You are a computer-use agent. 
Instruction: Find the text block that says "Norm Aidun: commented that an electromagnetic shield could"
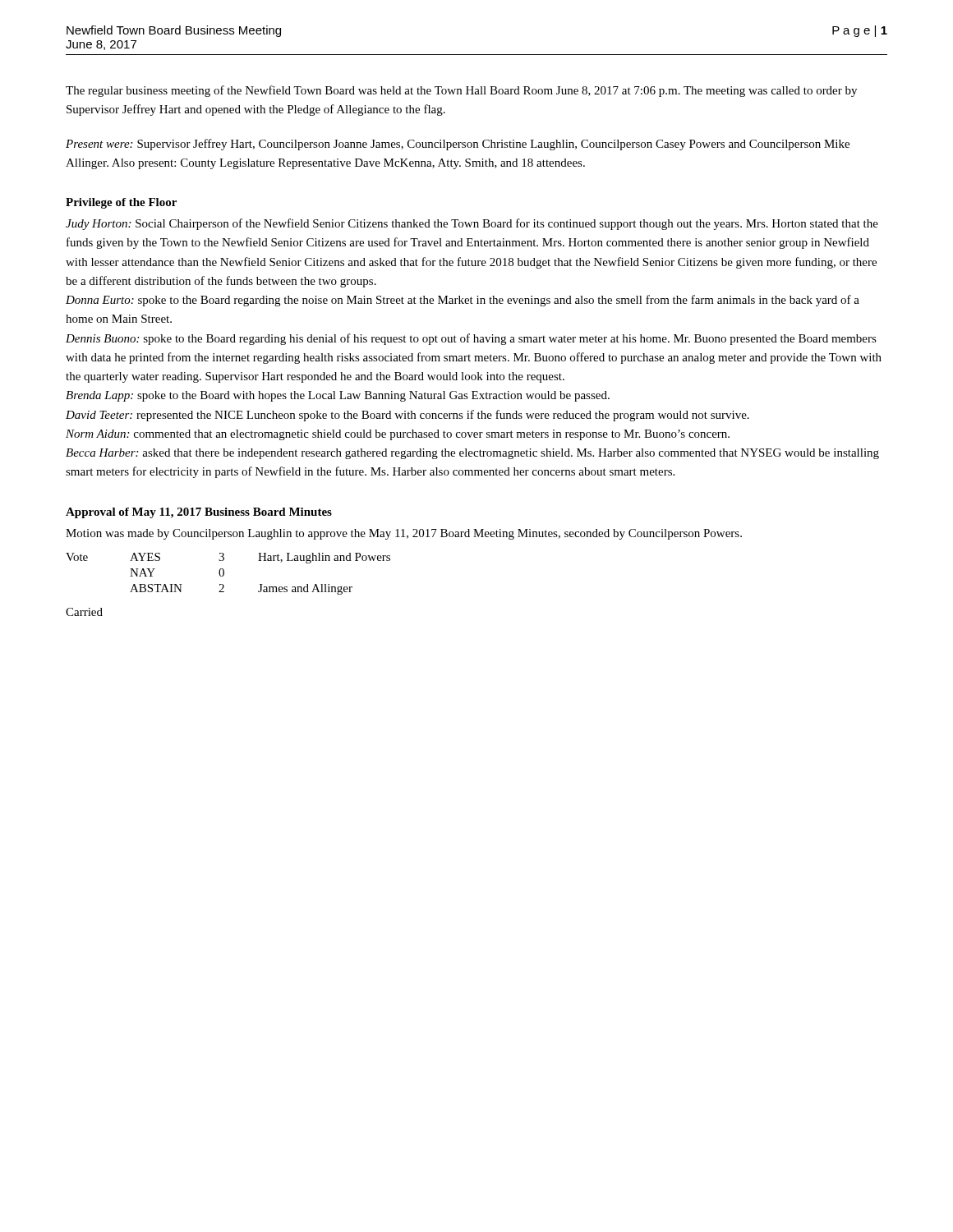pos(398,433)
